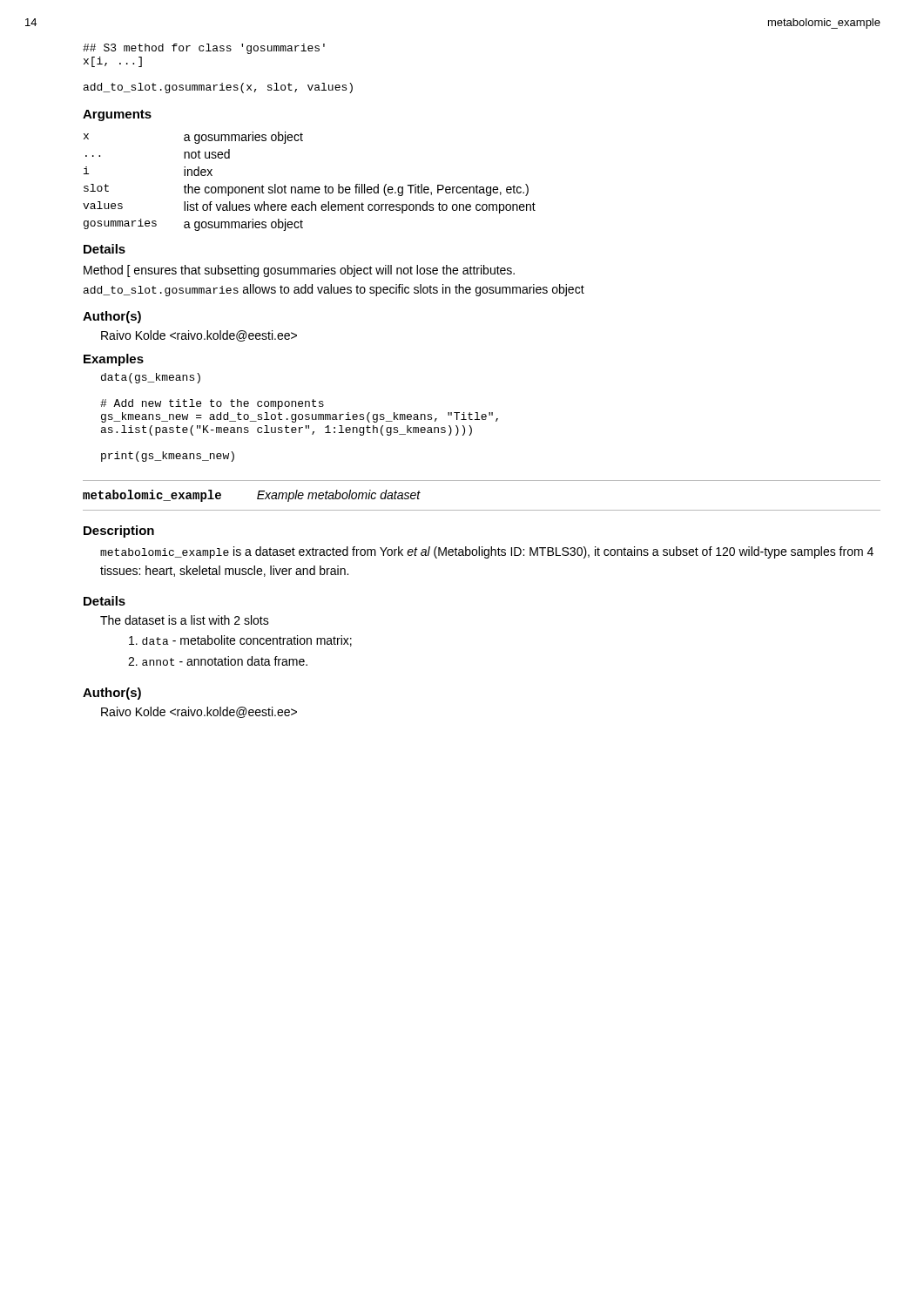Find the text block that reads "Method [ ensures that subsetting"

point(333,280)
